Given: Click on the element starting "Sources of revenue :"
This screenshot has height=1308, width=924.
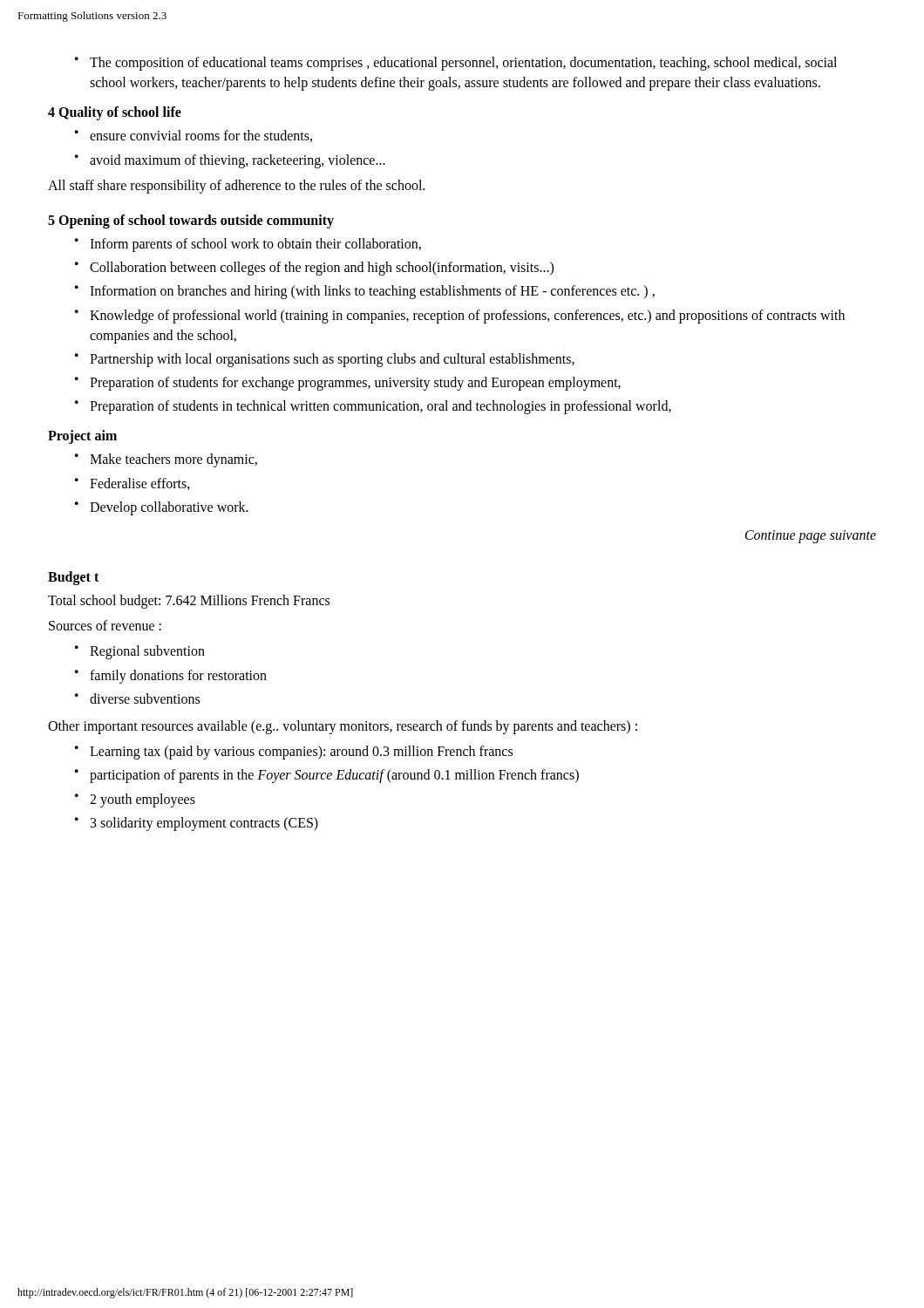Looking at the screenshot, I should tap(105, 626).
